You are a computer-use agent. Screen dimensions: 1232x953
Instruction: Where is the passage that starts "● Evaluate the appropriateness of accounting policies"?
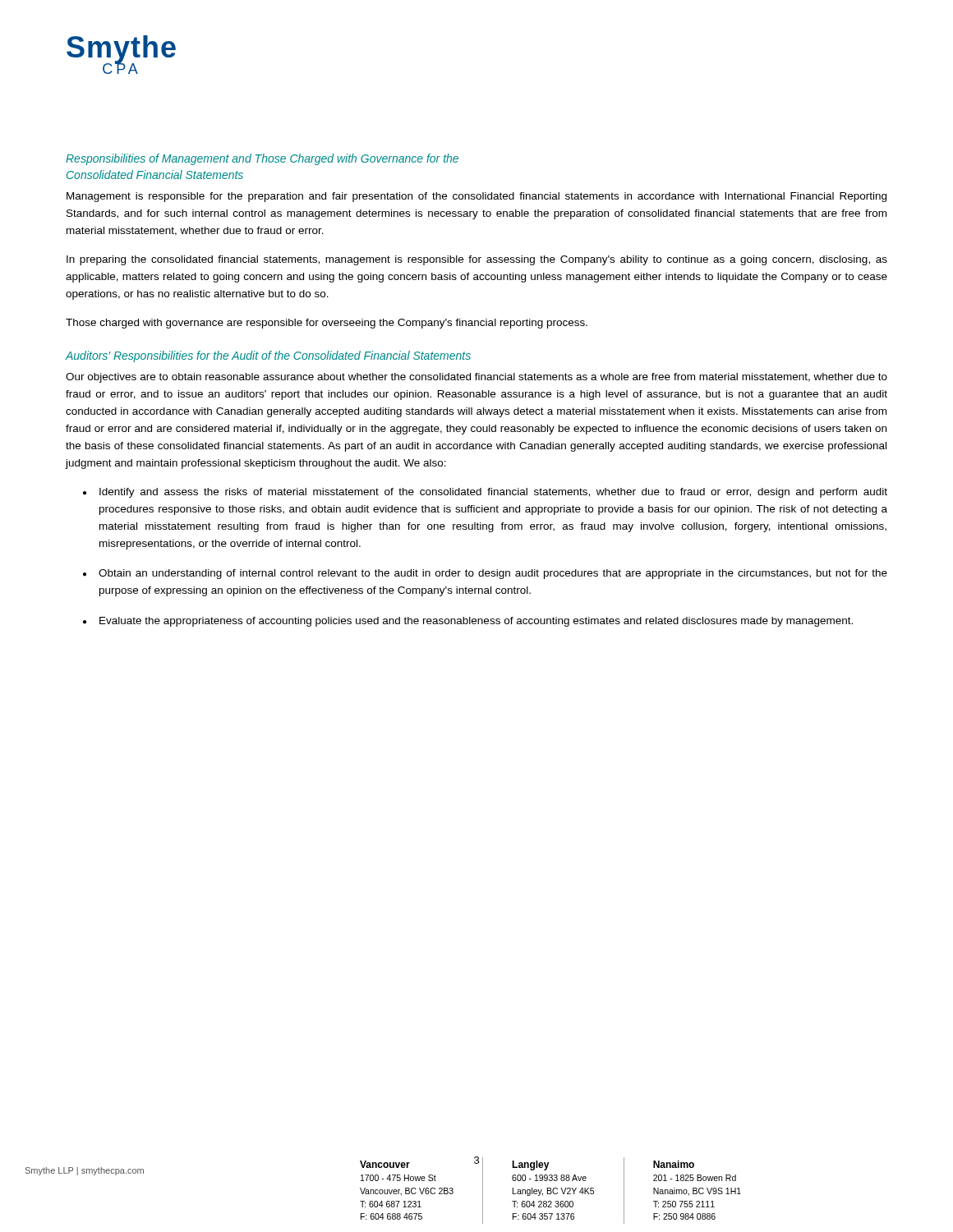pyautogui.click(x=485, y=622)
